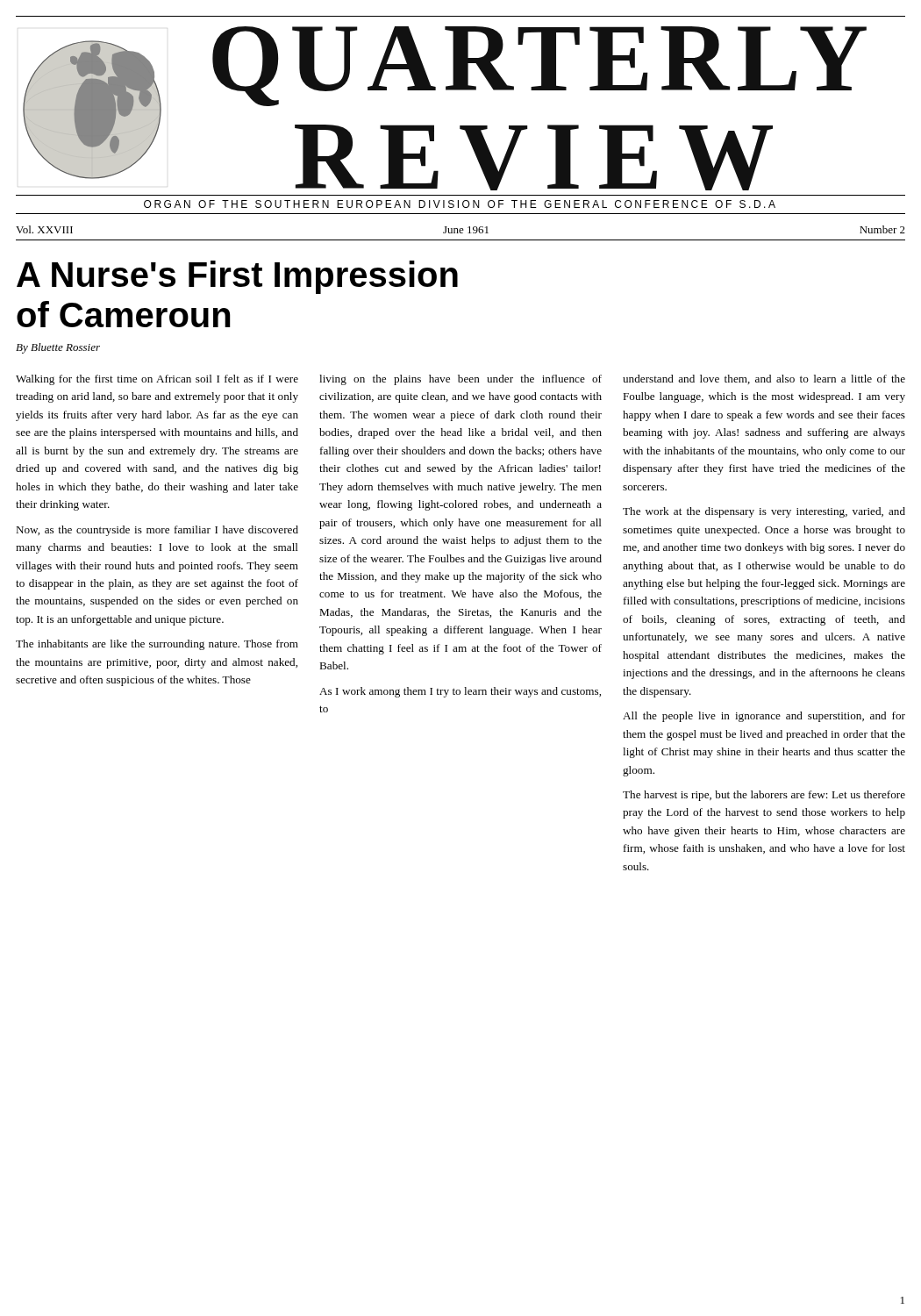This screenshot has height=1316, width=921.
Task: Locate the element starting "Vol. XXVIII"
Action: click(x=44, y=229)
